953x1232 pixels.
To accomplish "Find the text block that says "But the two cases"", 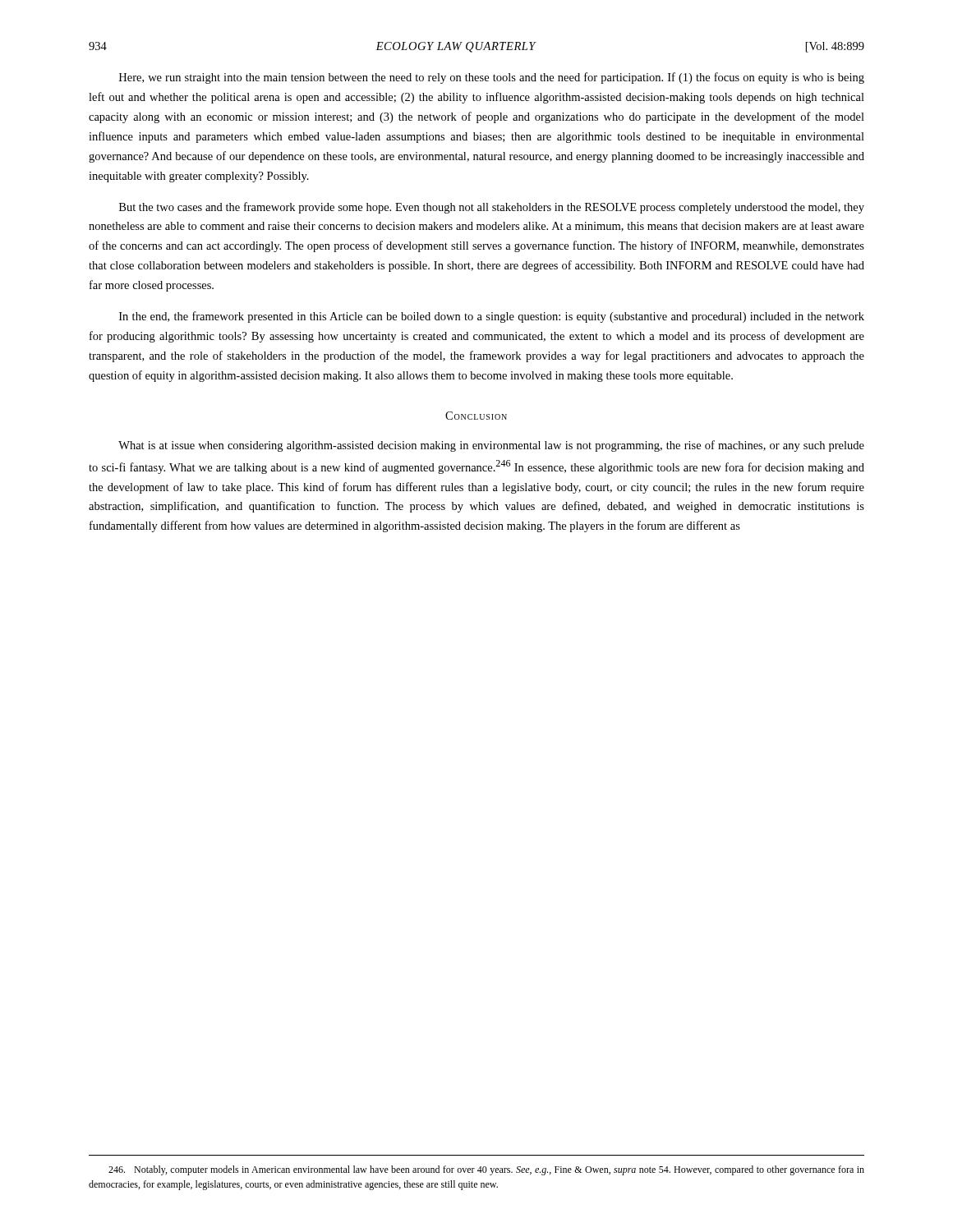I will (476, 246).
